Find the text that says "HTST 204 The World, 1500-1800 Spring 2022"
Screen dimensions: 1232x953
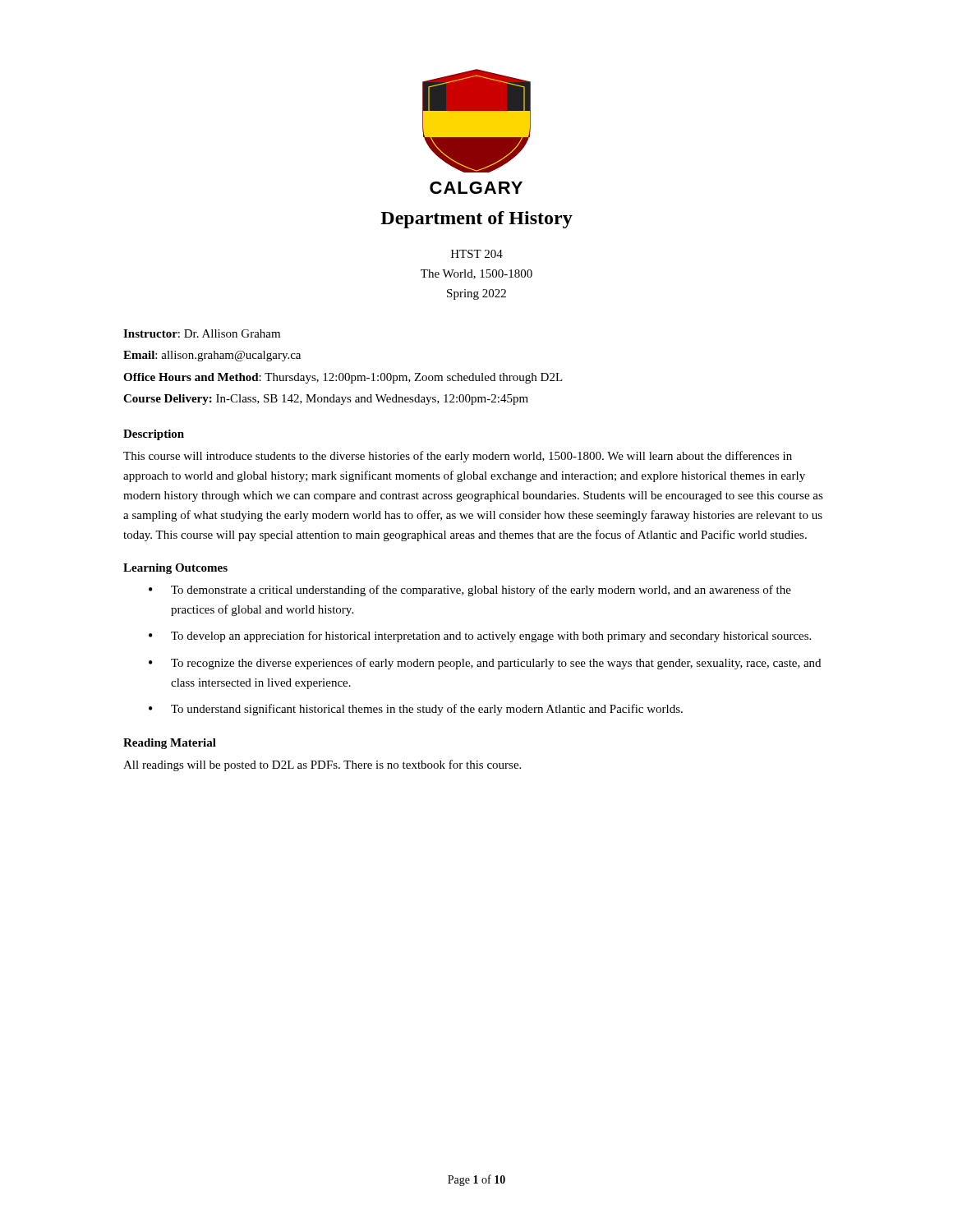(476, 274)
